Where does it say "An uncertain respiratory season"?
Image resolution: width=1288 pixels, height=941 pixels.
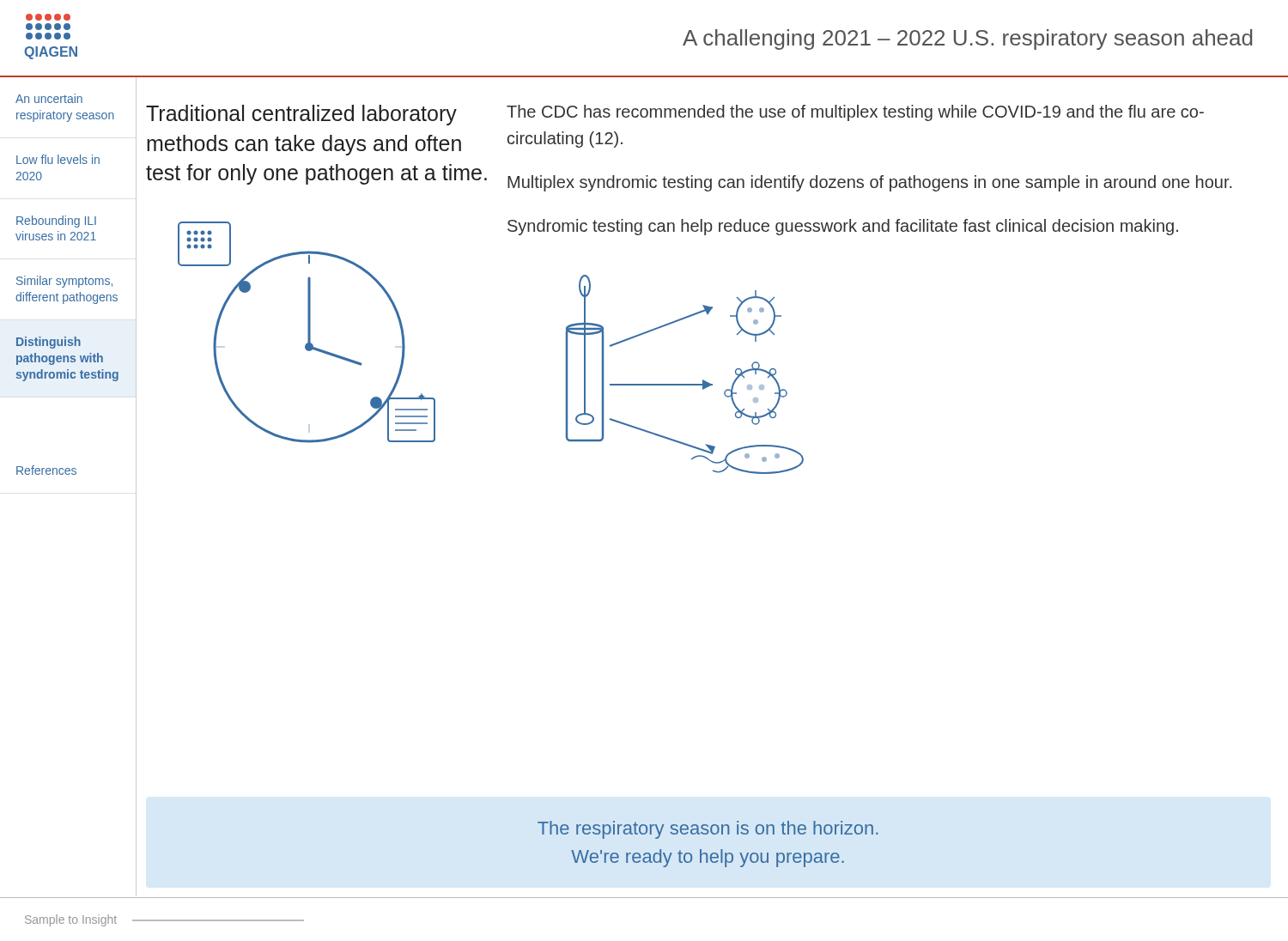65,107
